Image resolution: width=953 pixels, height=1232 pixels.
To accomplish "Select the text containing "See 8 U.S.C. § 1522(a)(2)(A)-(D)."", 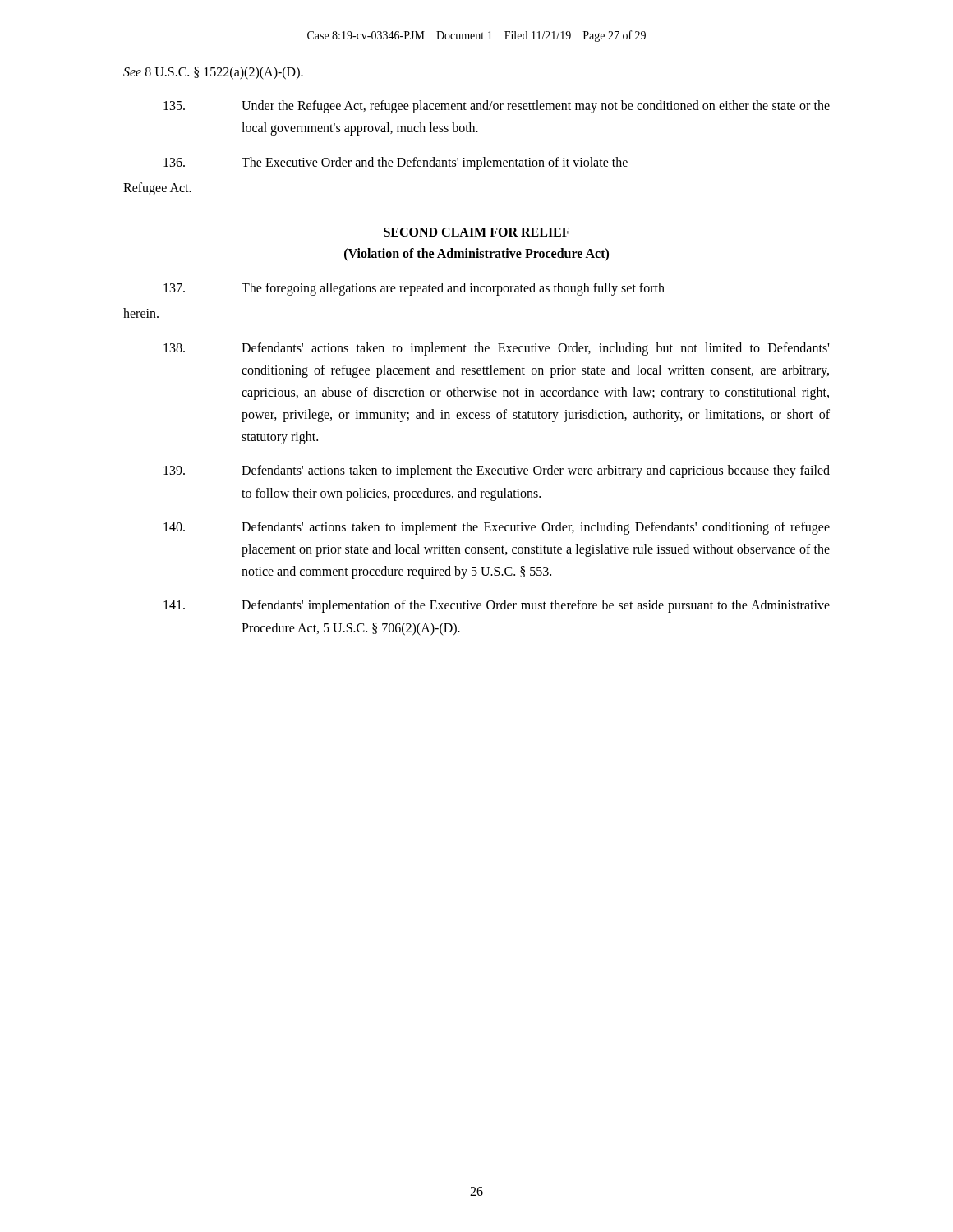I will click(x=213, y=72).
